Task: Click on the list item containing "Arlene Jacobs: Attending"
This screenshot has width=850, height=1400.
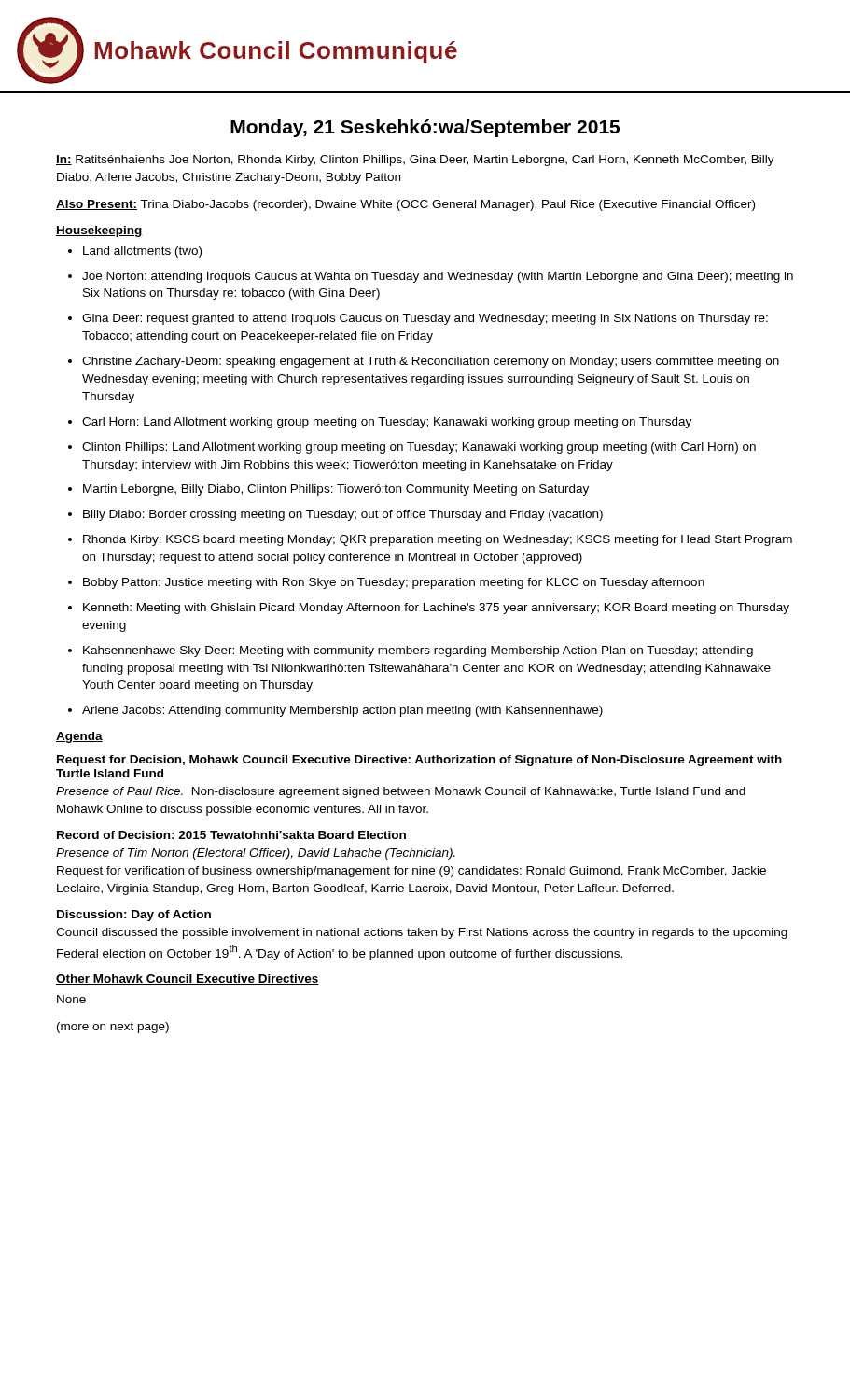Action: [425, 711]
